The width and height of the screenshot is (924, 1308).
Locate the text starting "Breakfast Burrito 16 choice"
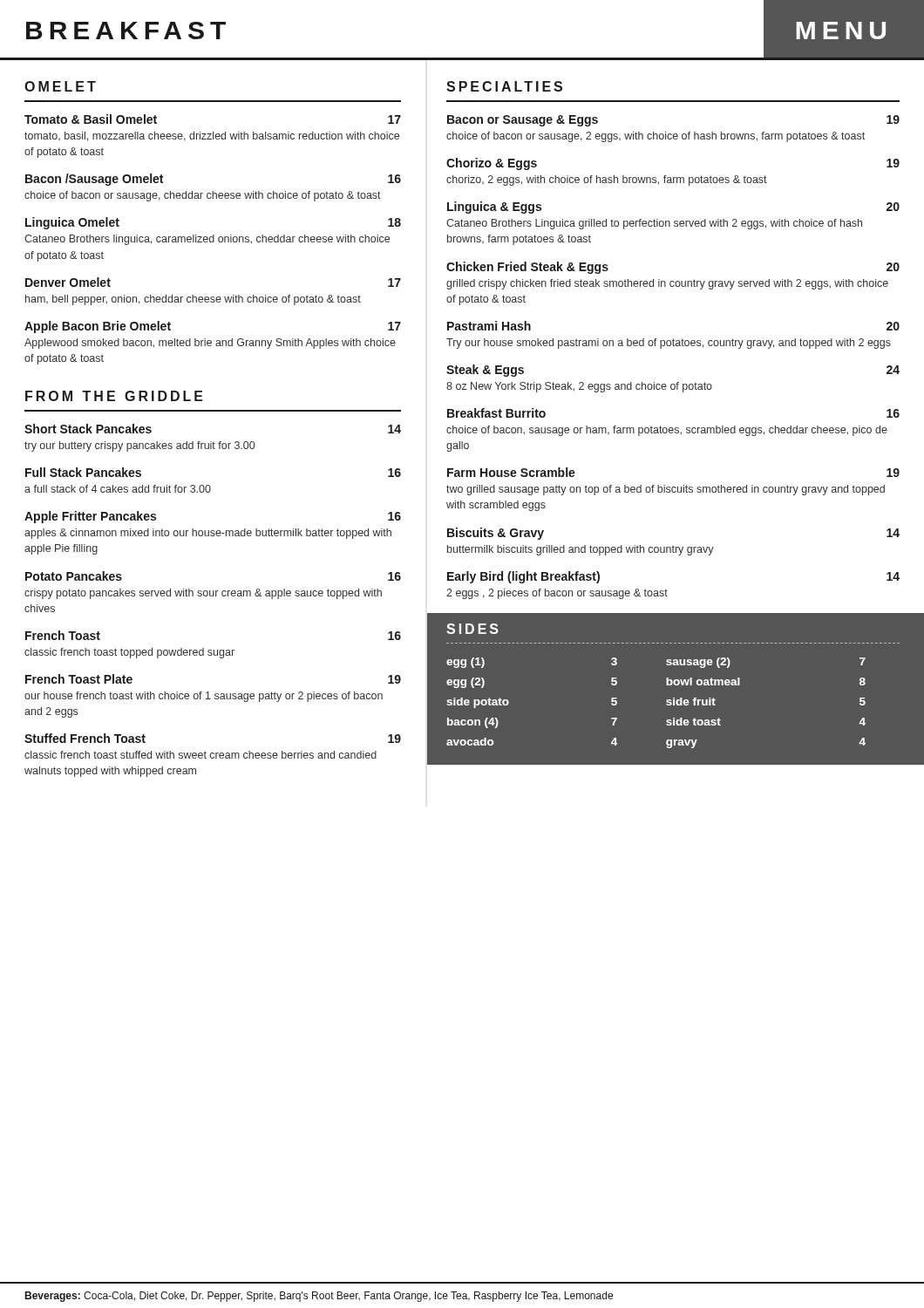pyautogui.click(x=673, y=430)
